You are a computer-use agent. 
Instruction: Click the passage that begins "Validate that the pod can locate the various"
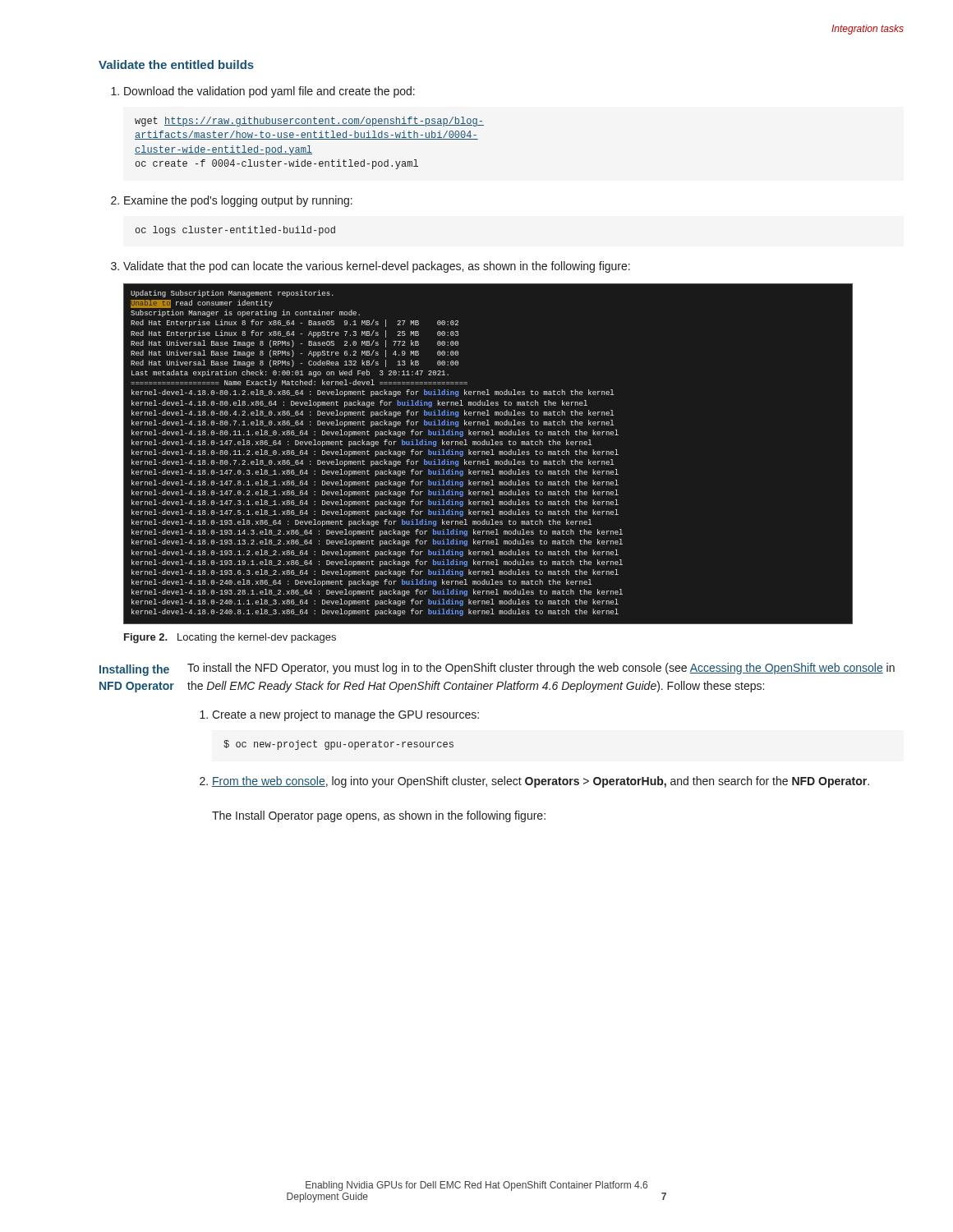point(513,452)
